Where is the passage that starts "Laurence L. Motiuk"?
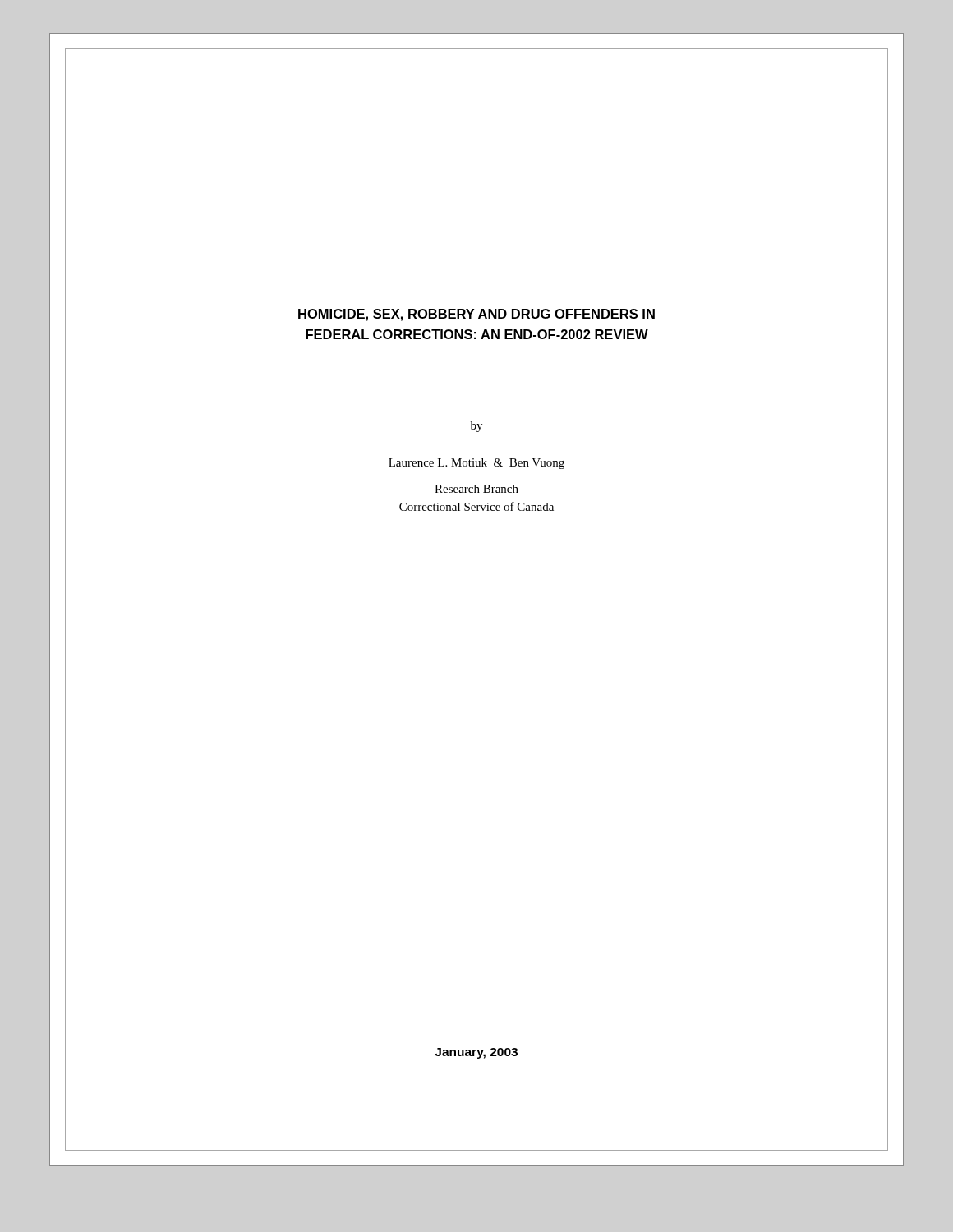The width and height of the screenshot is (953, 1232). point(476,462)
